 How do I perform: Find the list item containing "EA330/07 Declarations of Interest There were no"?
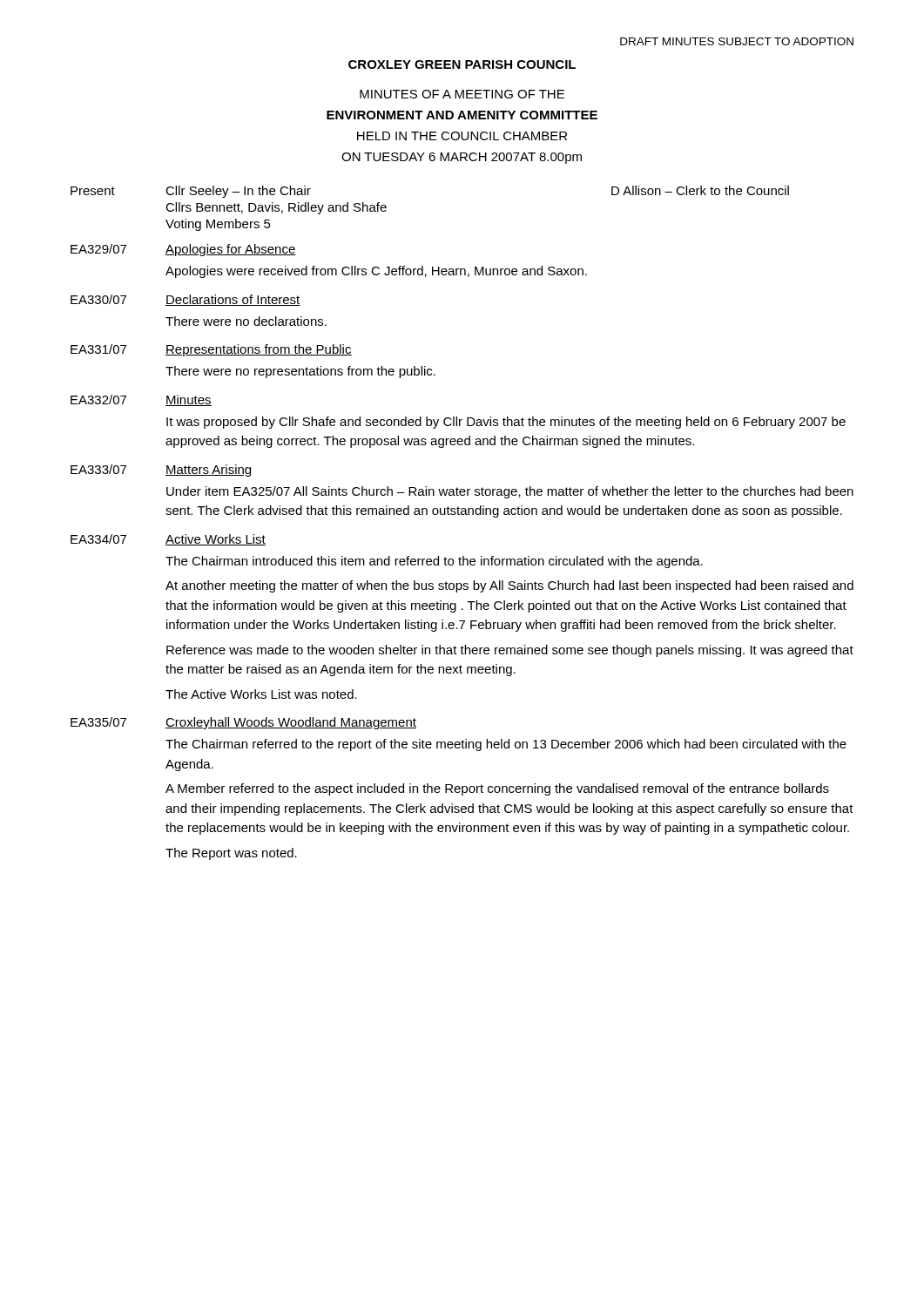[x=185, y=300]
